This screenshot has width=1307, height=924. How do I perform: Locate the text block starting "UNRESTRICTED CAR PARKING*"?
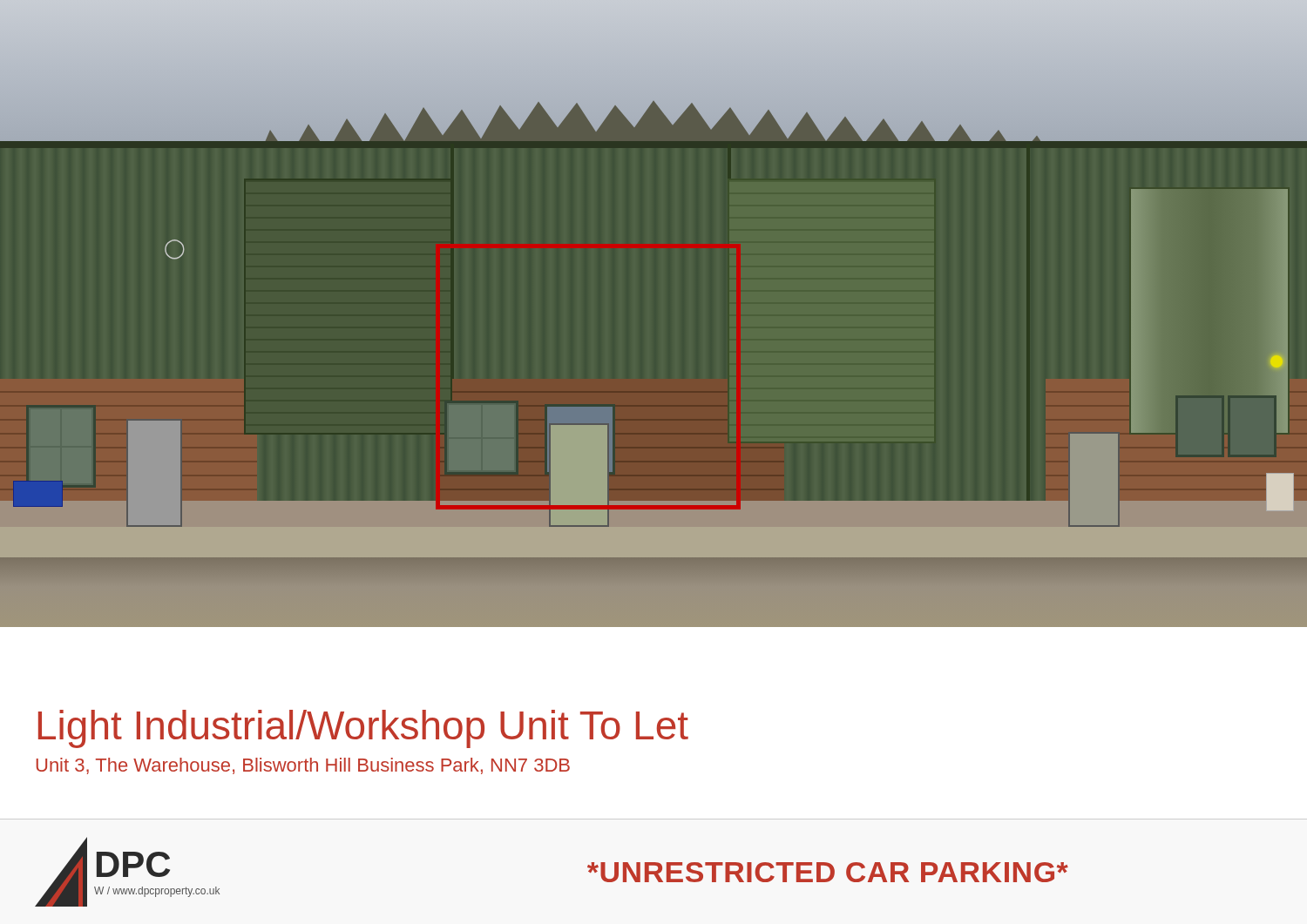point(828,871)
